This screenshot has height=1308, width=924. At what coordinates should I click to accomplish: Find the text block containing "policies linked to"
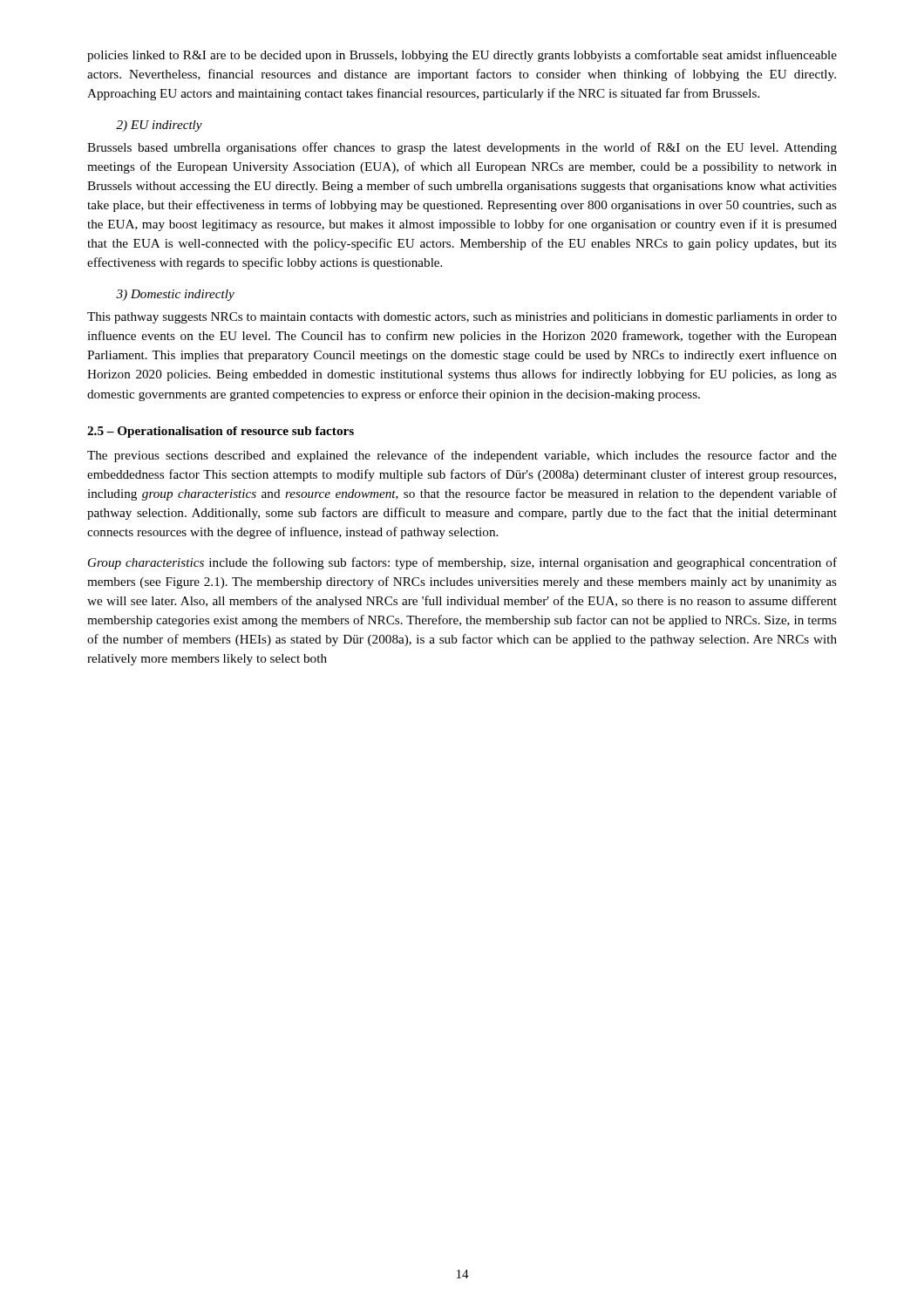tap(462, 74)
